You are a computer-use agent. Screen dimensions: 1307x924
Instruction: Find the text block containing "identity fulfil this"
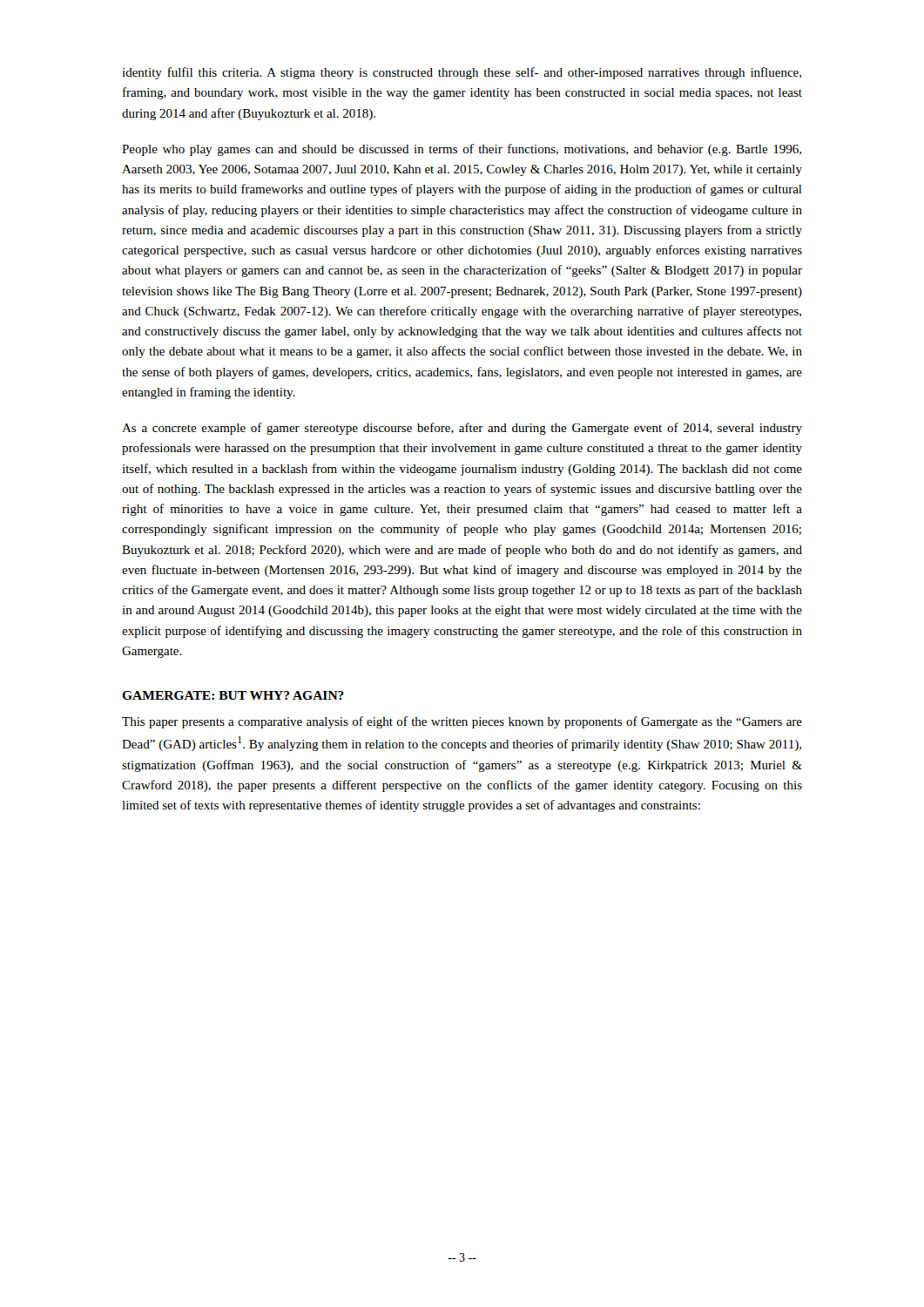(x=462, y=93)
